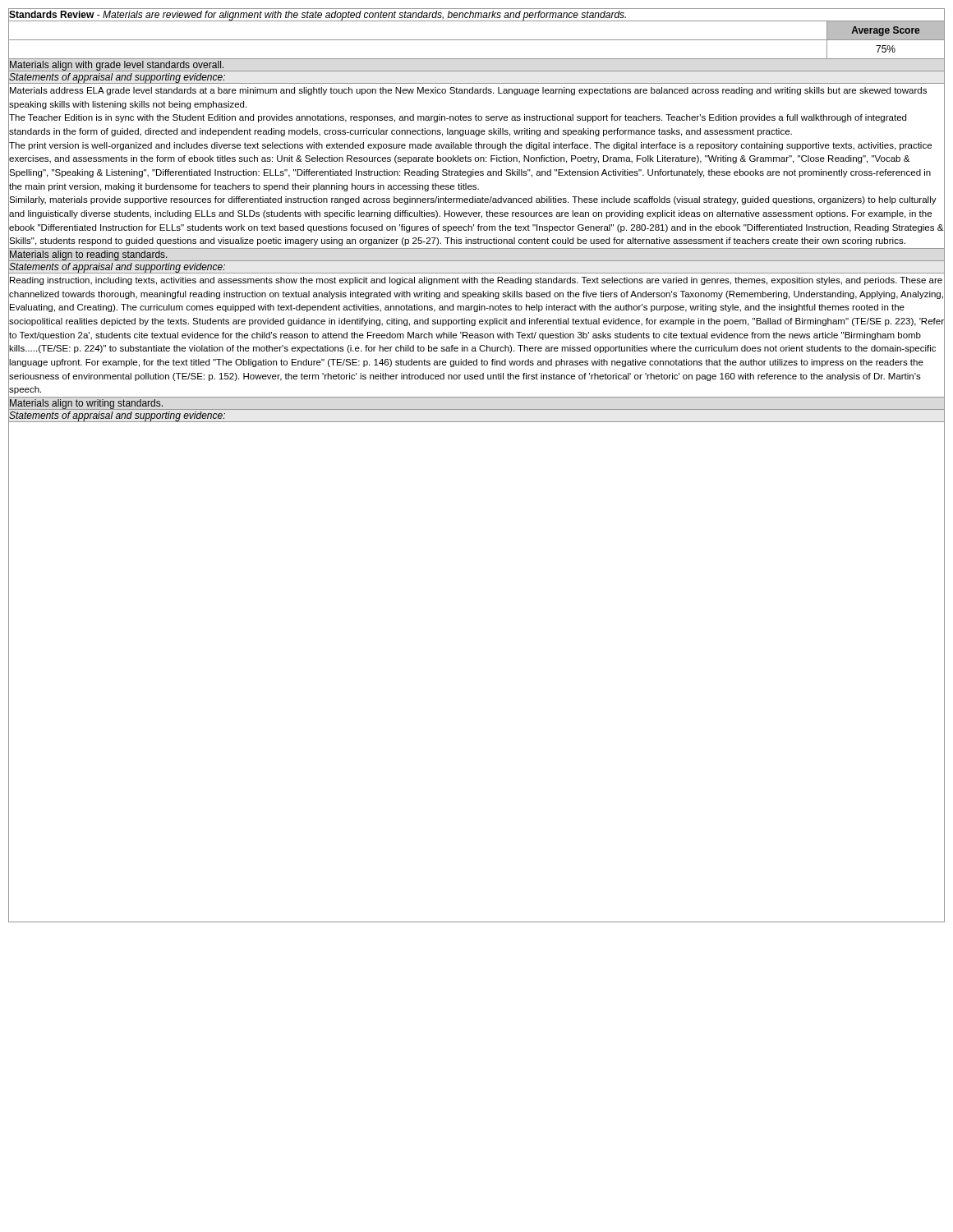This screenshot has width=953, height=1232.
Task: Click where it says "Average Score"
Action: (x=886, y=30)
